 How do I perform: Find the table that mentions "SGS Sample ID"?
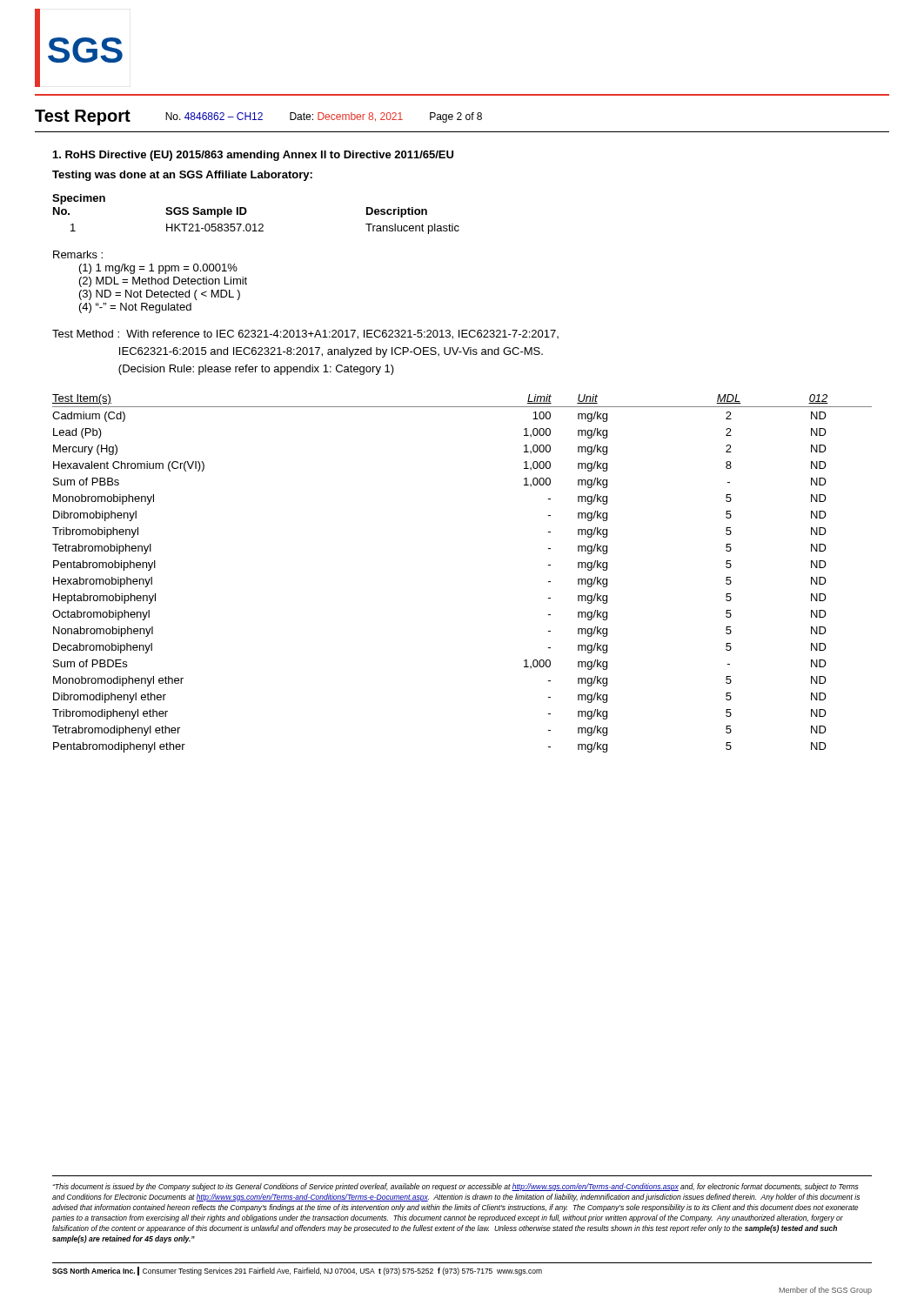(x=462, y=213)
